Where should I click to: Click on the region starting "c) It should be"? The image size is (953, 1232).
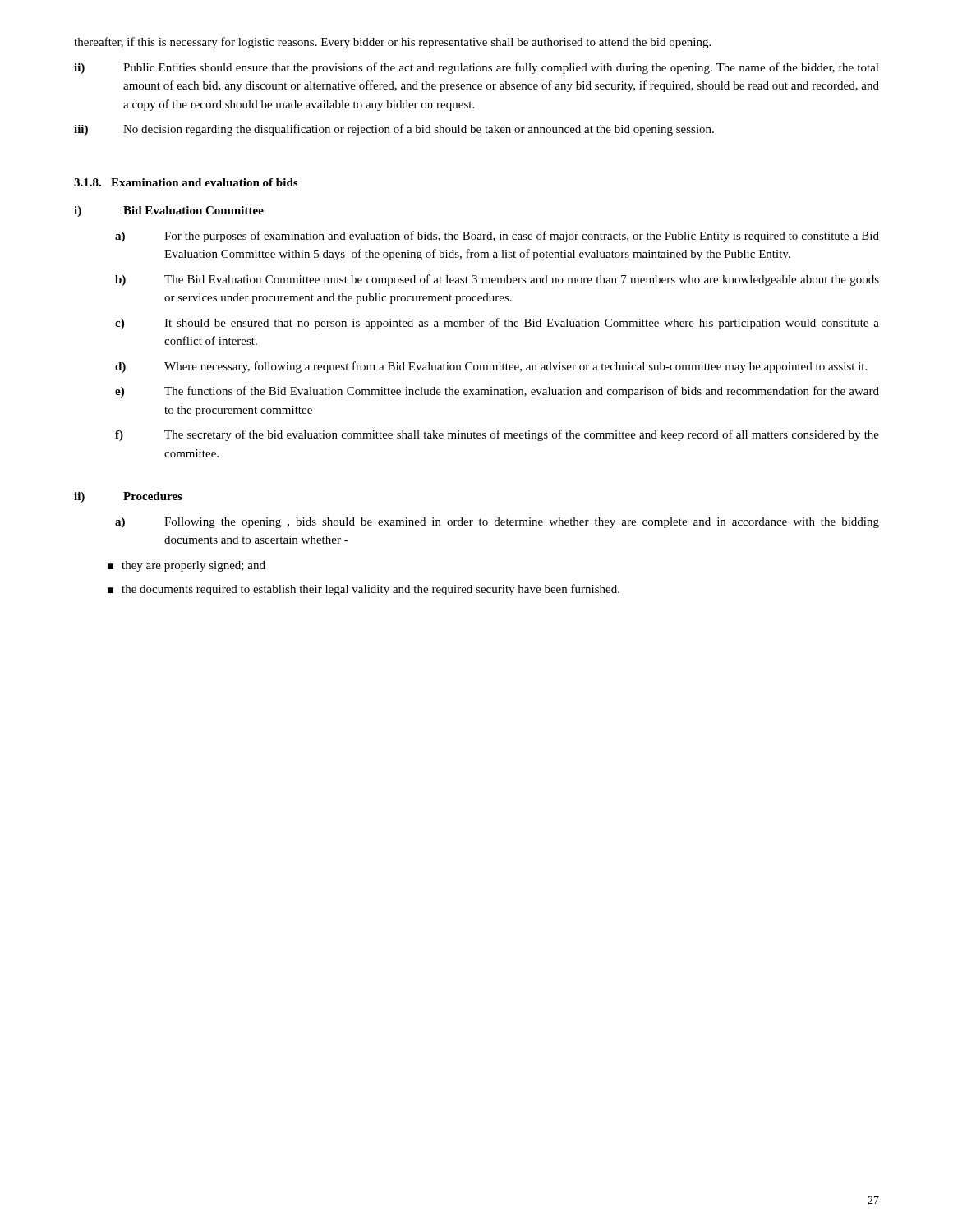(x=497, y=332)
